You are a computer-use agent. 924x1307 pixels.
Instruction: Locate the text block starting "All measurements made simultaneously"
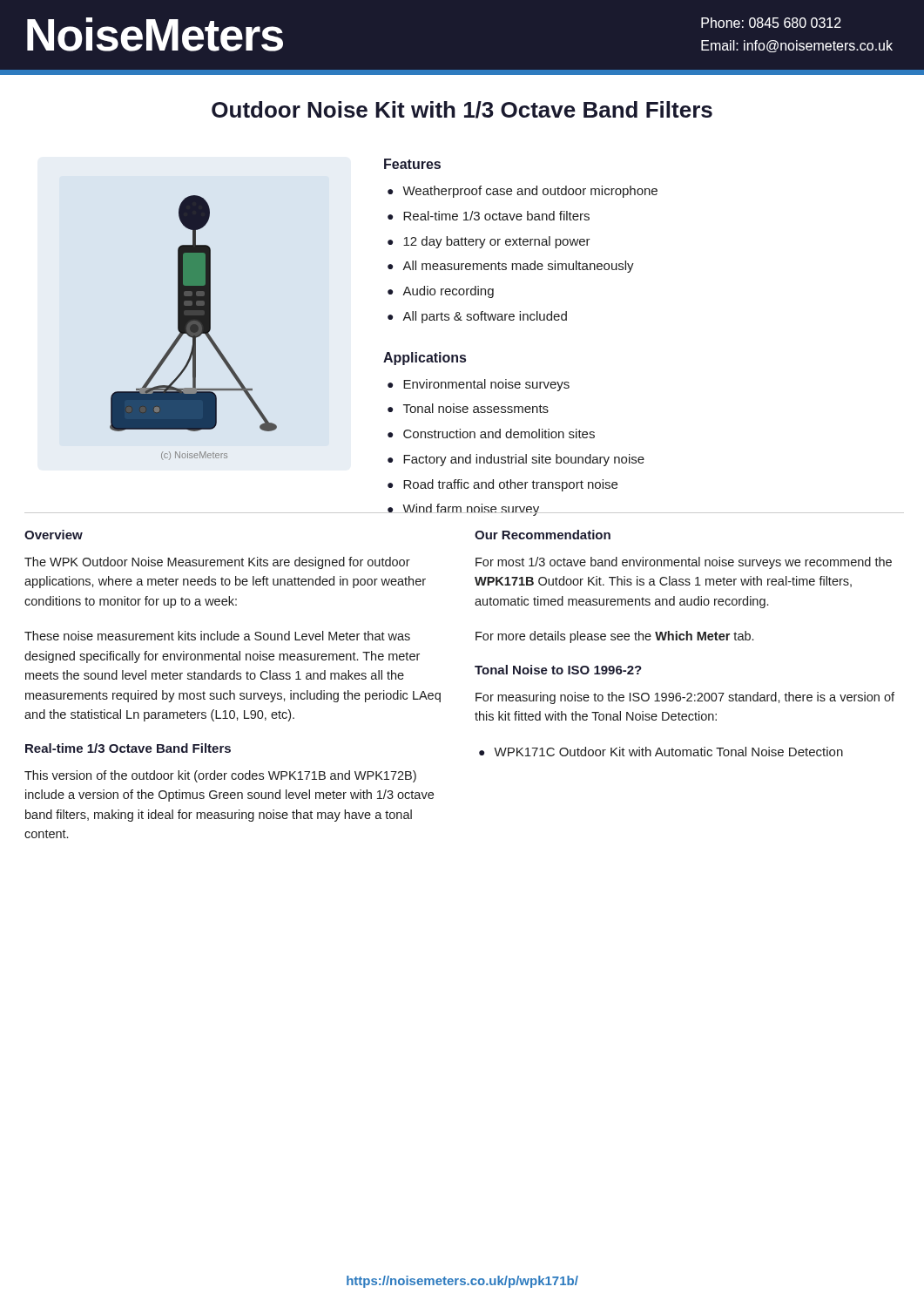coord(518,266)
